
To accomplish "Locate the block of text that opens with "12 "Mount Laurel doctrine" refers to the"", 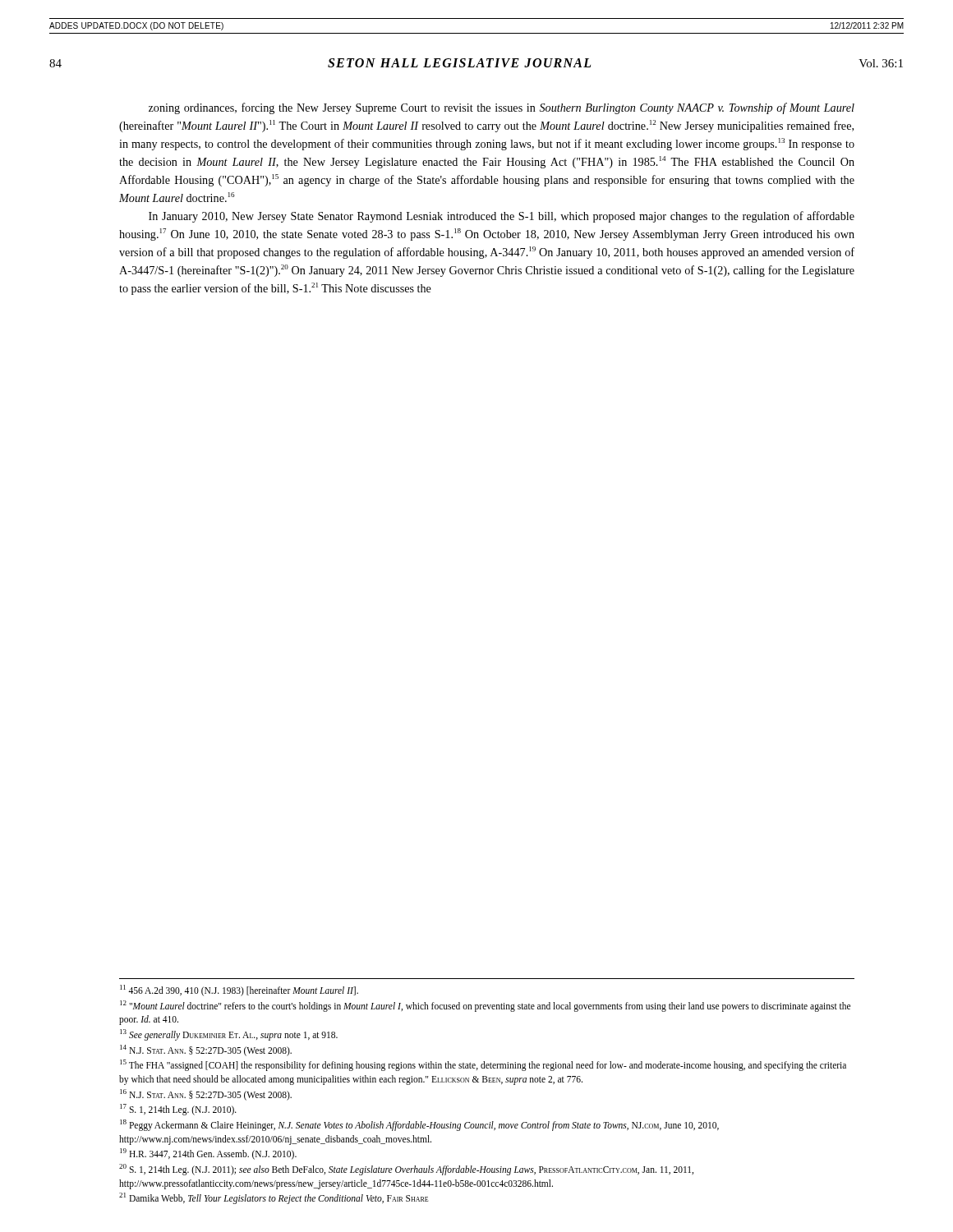I will [x=485, y=1012].
